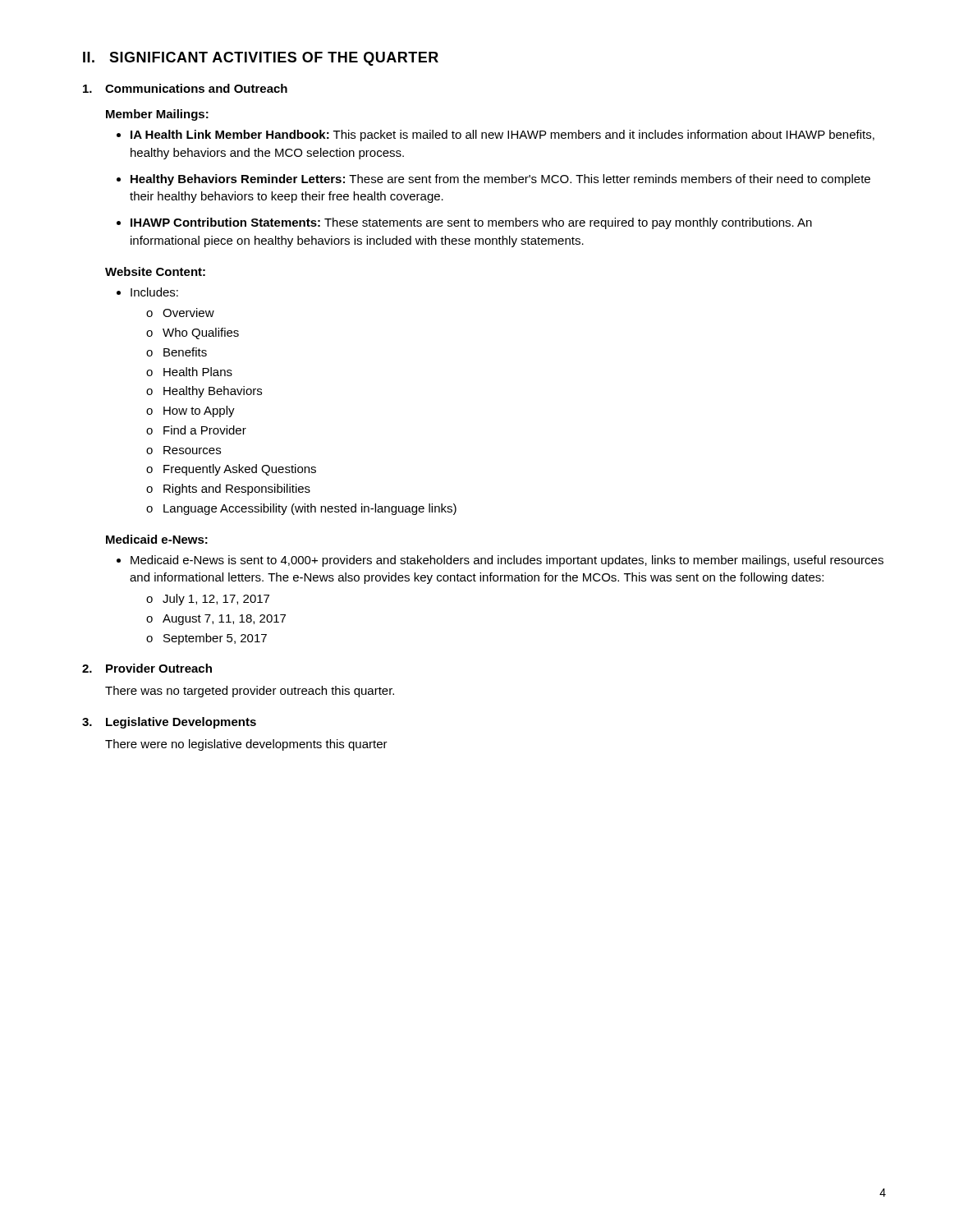
Task: Navigate to the text block starting "Rights and Responsibilities"
Action: click(236, 488)
